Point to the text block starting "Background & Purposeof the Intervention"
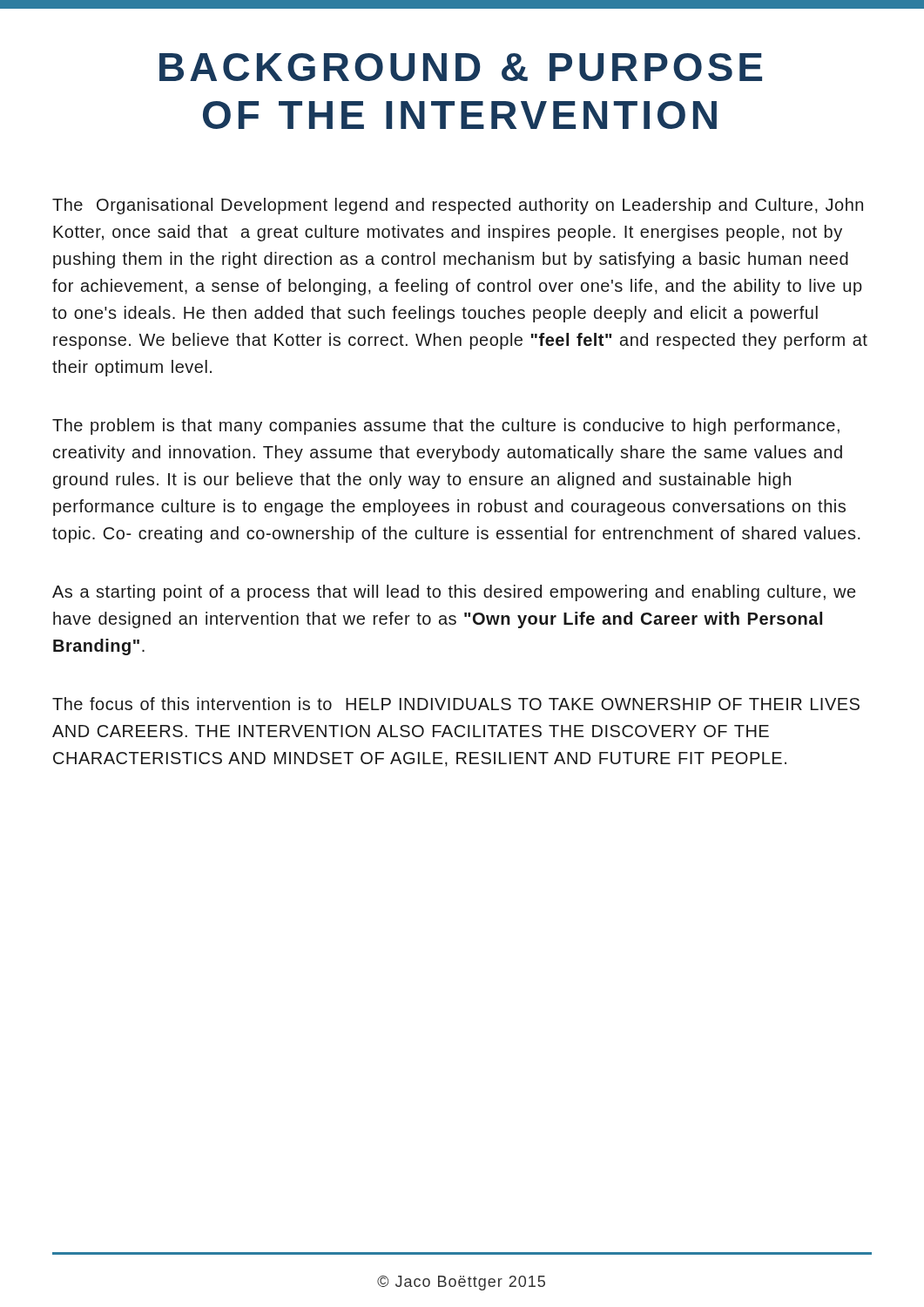The height and width of the screenshot is (1307, 924). click(x=462, y=87)
